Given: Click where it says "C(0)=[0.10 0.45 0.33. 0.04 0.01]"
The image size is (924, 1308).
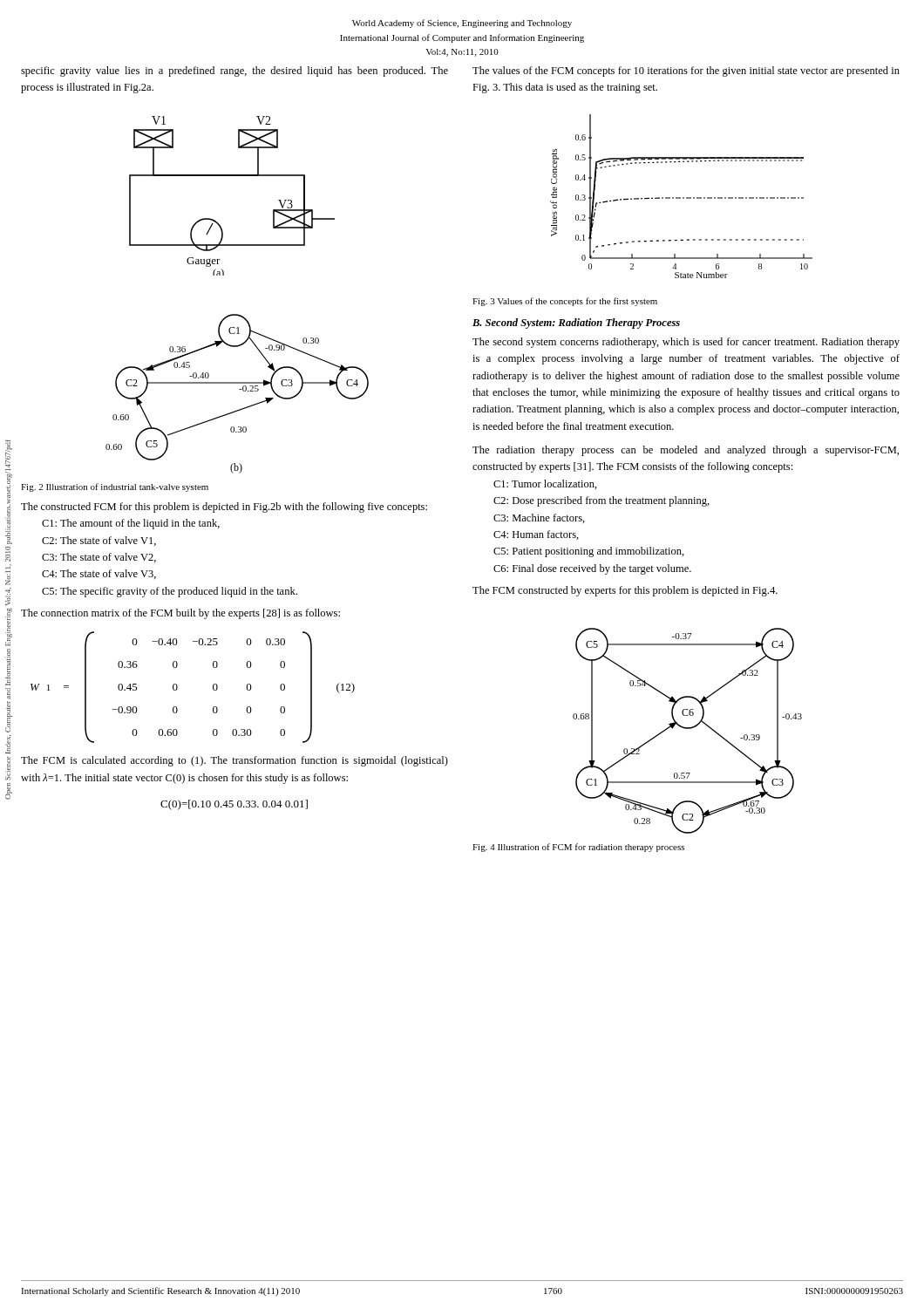Looking at the screenshot, I should click(235, 804).
